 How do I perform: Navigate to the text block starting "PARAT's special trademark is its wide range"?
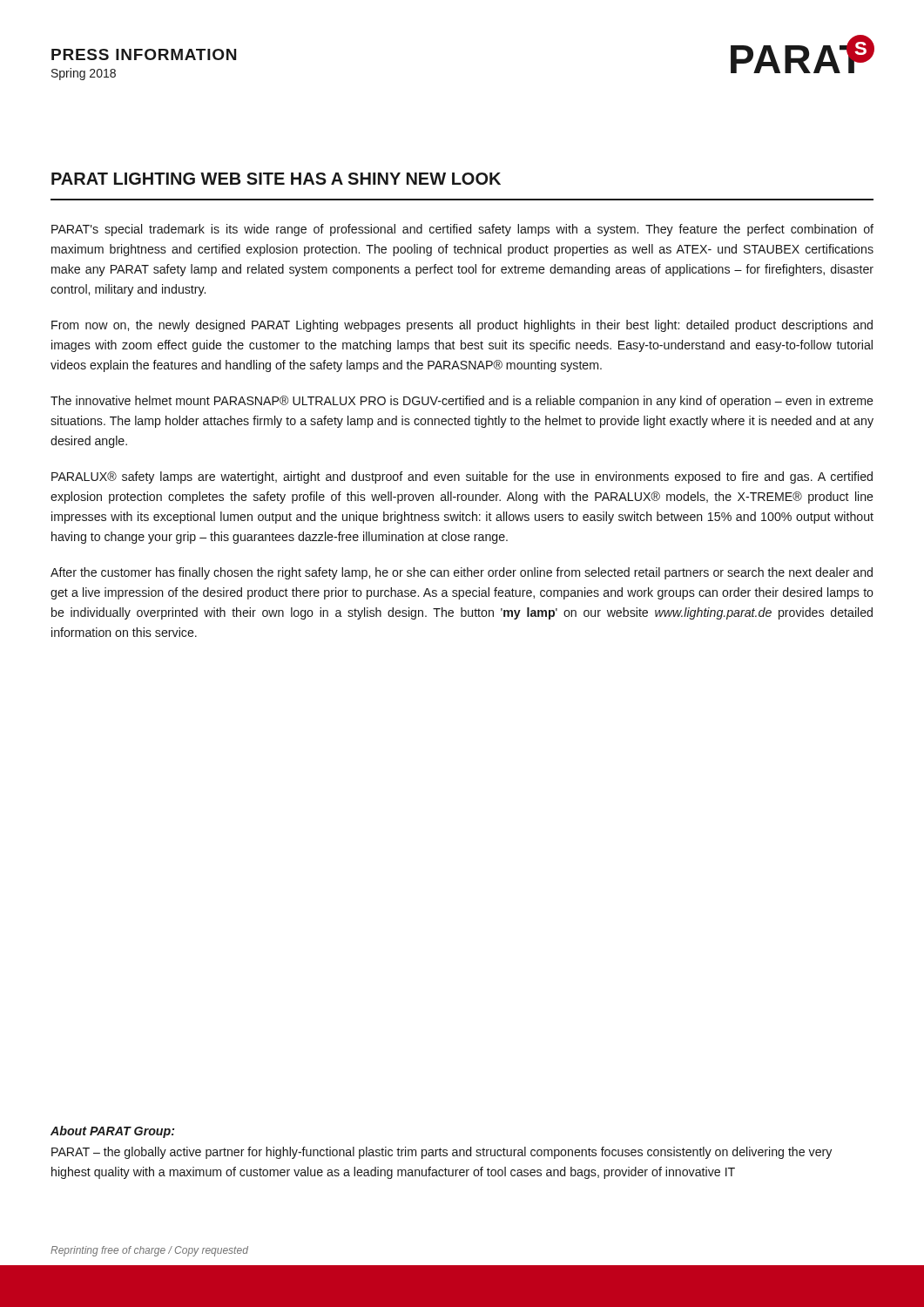pos(462,259)
